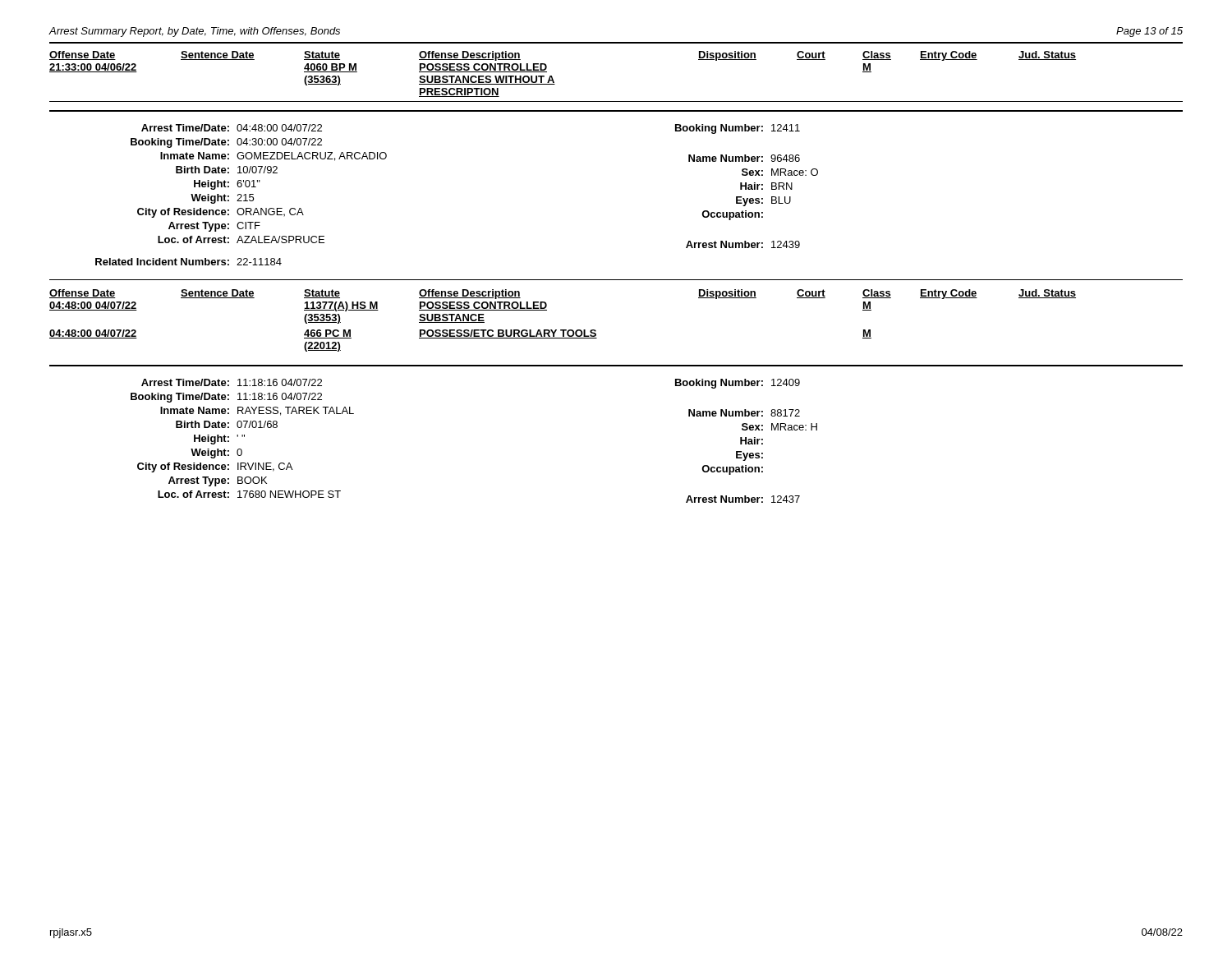Locate the text containing "Arrest Time/Date: 04:48:00 04/07/22"
Screen dimensions: 953x1232
(186, 128)
